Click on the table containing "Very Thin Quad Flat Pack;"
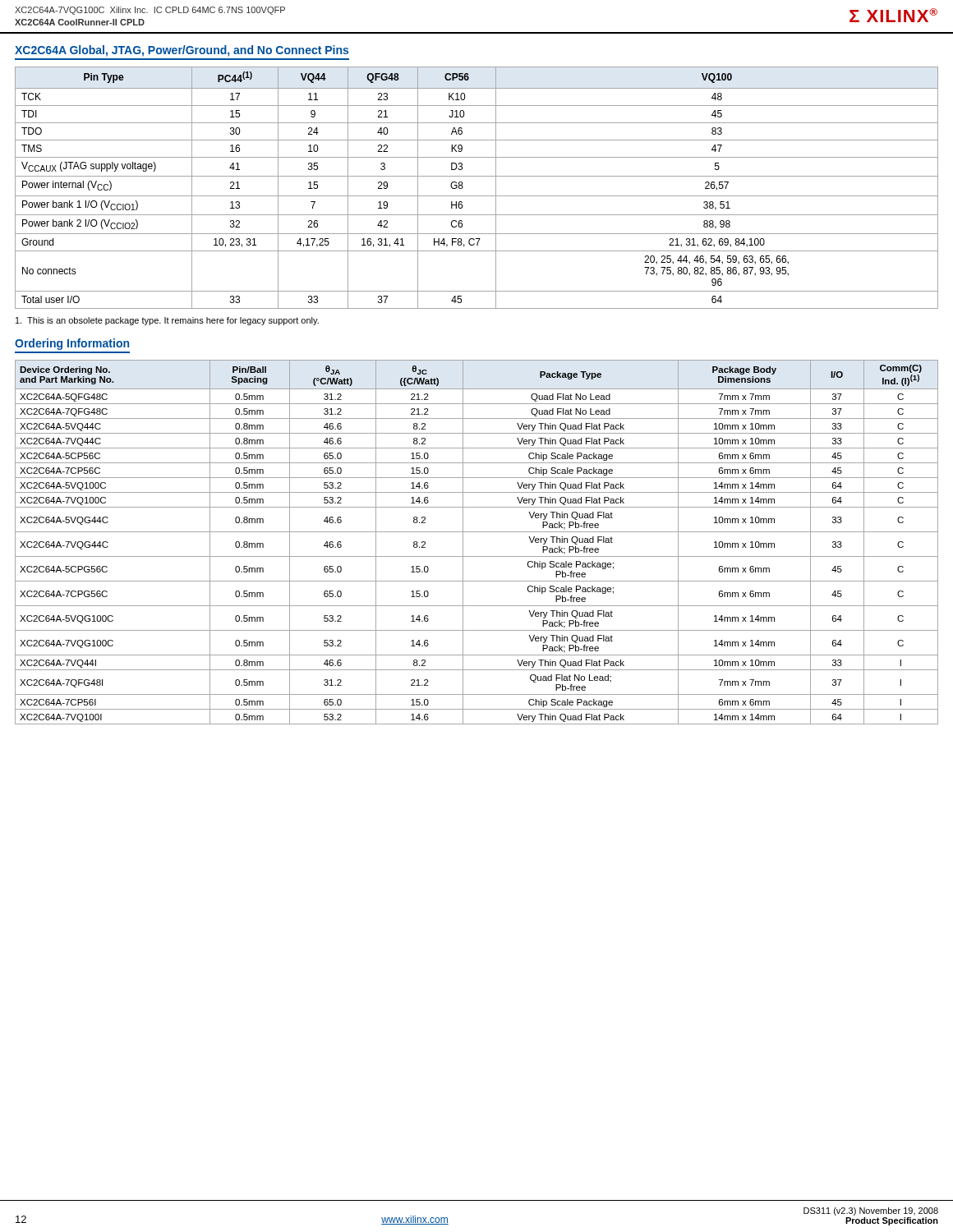The height and width of the screenshot is (1232, 953). (476, 542)
